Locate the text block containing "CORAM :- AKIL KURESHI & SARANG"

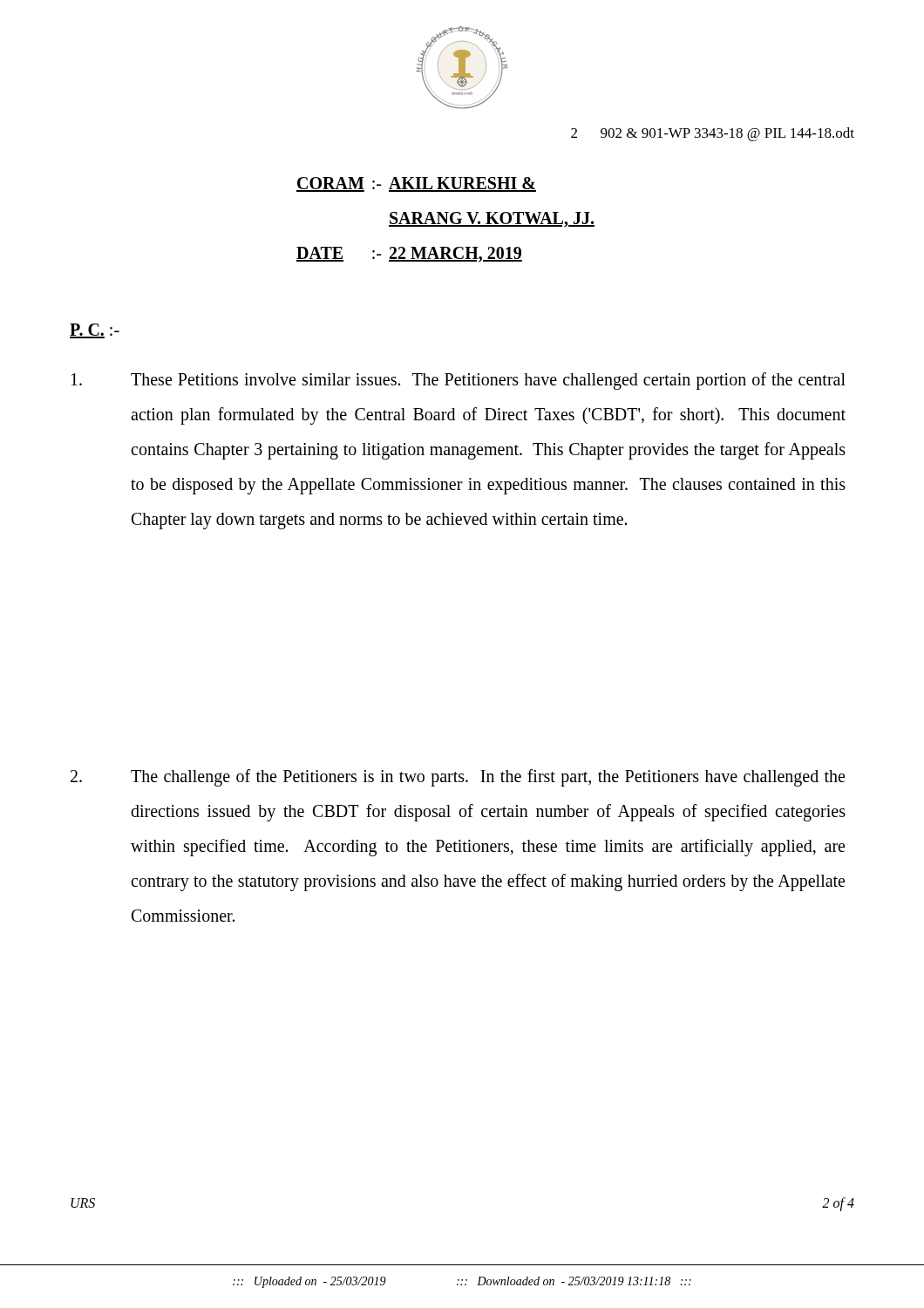pyautogui.click(x=445, y=218)
